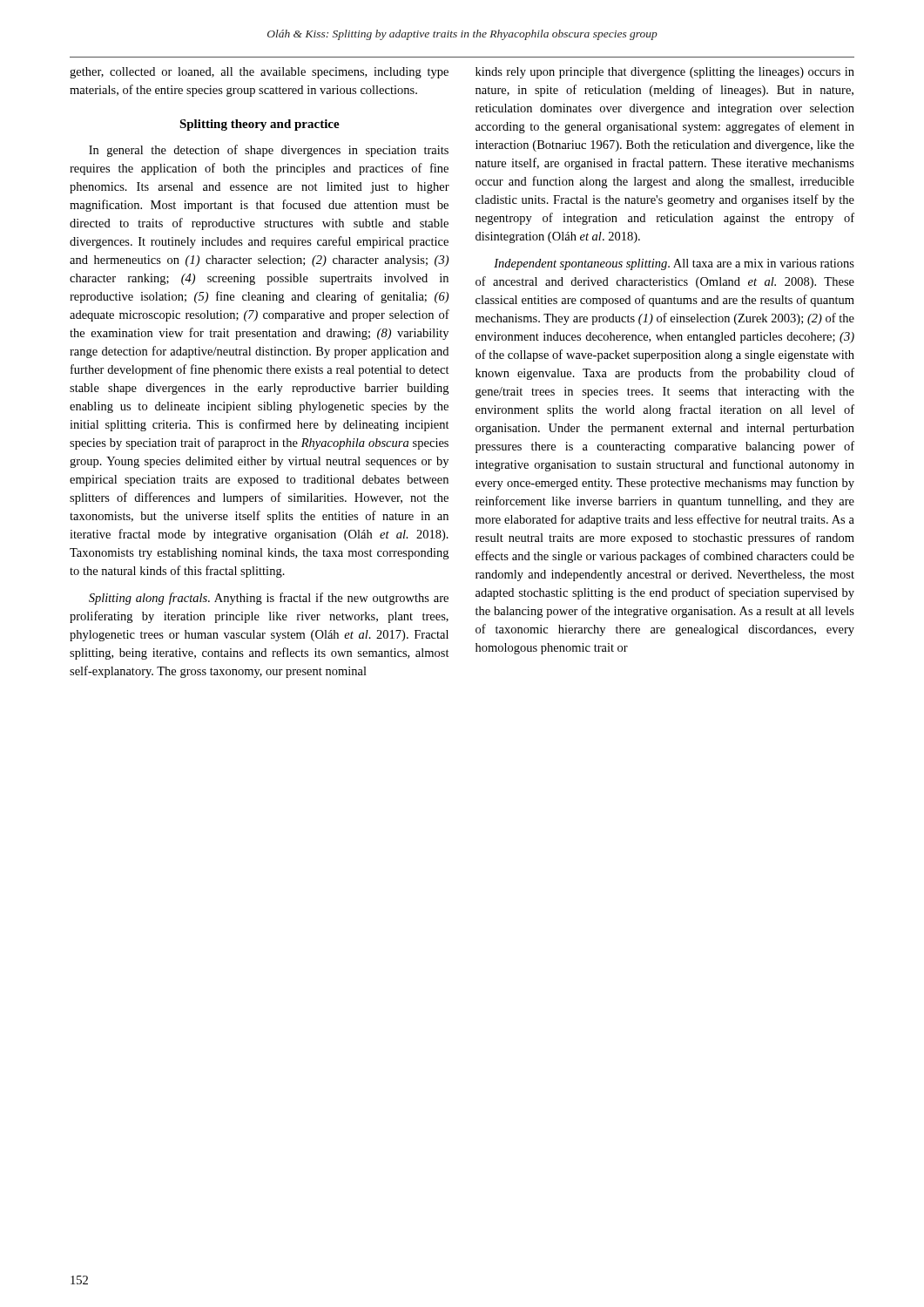Point to the region starting "kinds rely upon principle that divergence (splitting the"
Image resolution: width=924 pixels, height=1307 pixels.
pyautogui.click(x=665, y=154)
